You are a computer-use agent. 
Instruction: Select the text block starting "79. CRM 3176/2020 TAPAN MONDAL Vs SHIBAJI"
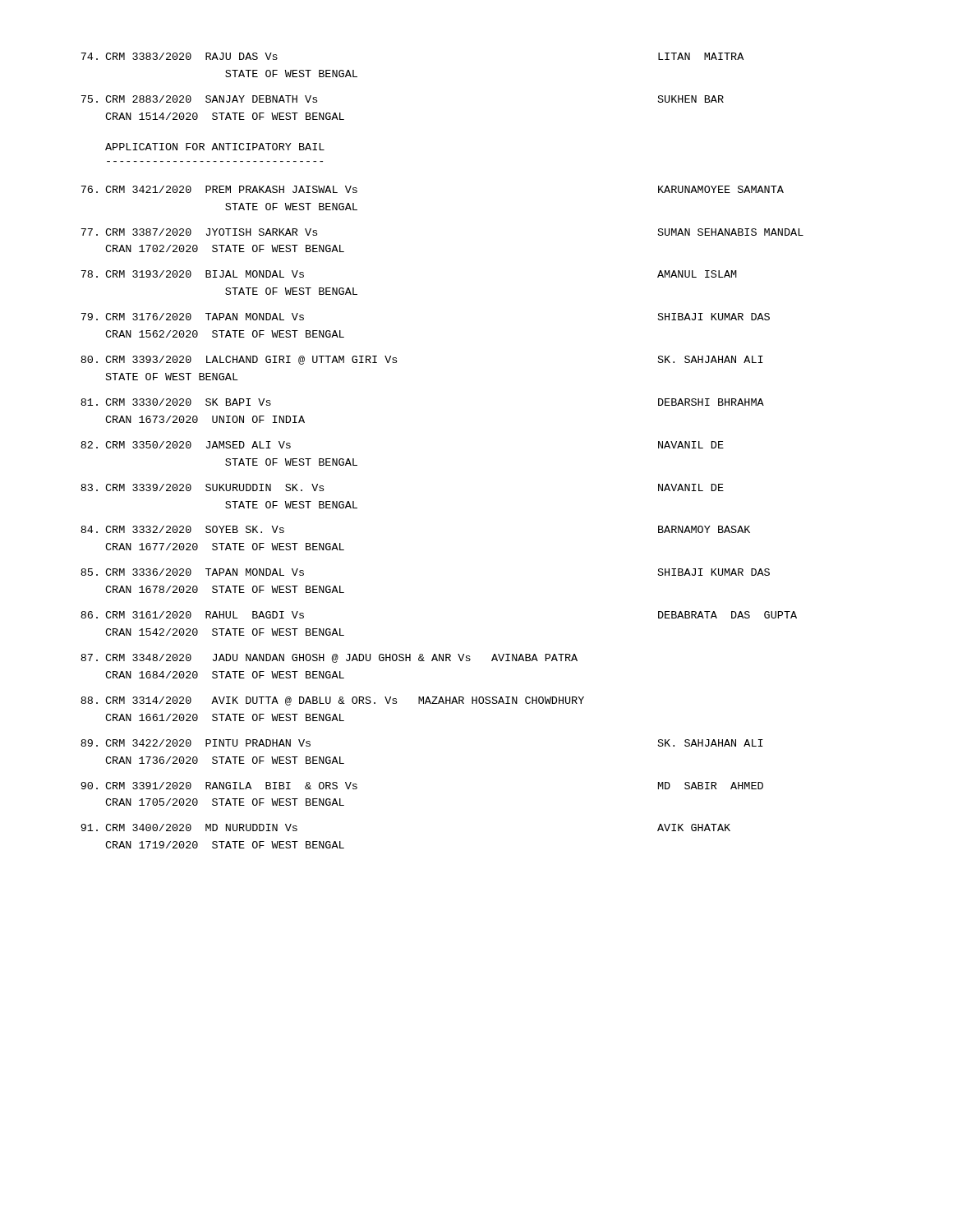click(135, 317)
